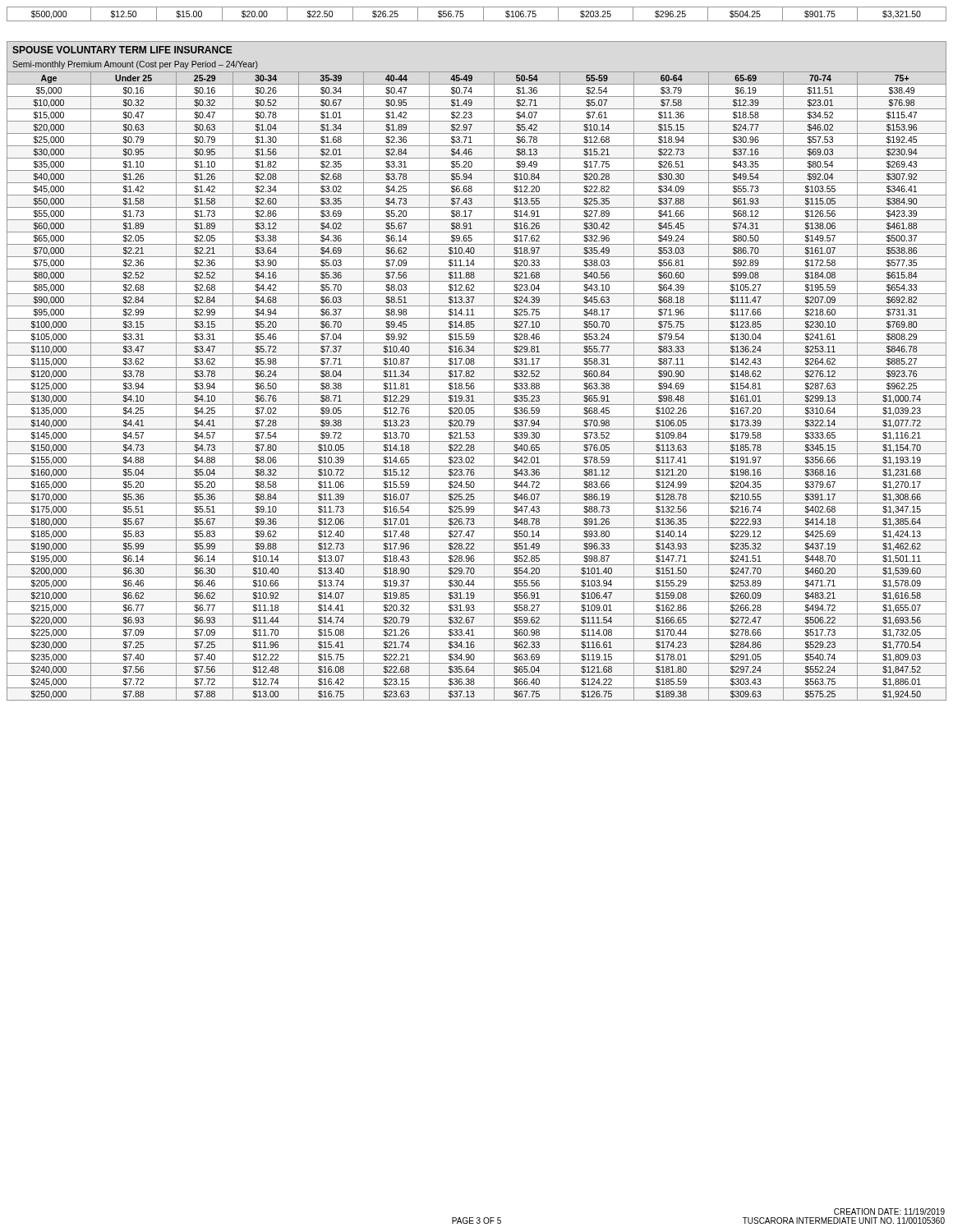Screen dimensions: 1232x953
Task: Select the table that reads "$26.25"
Action: click(x=476, y=14)
